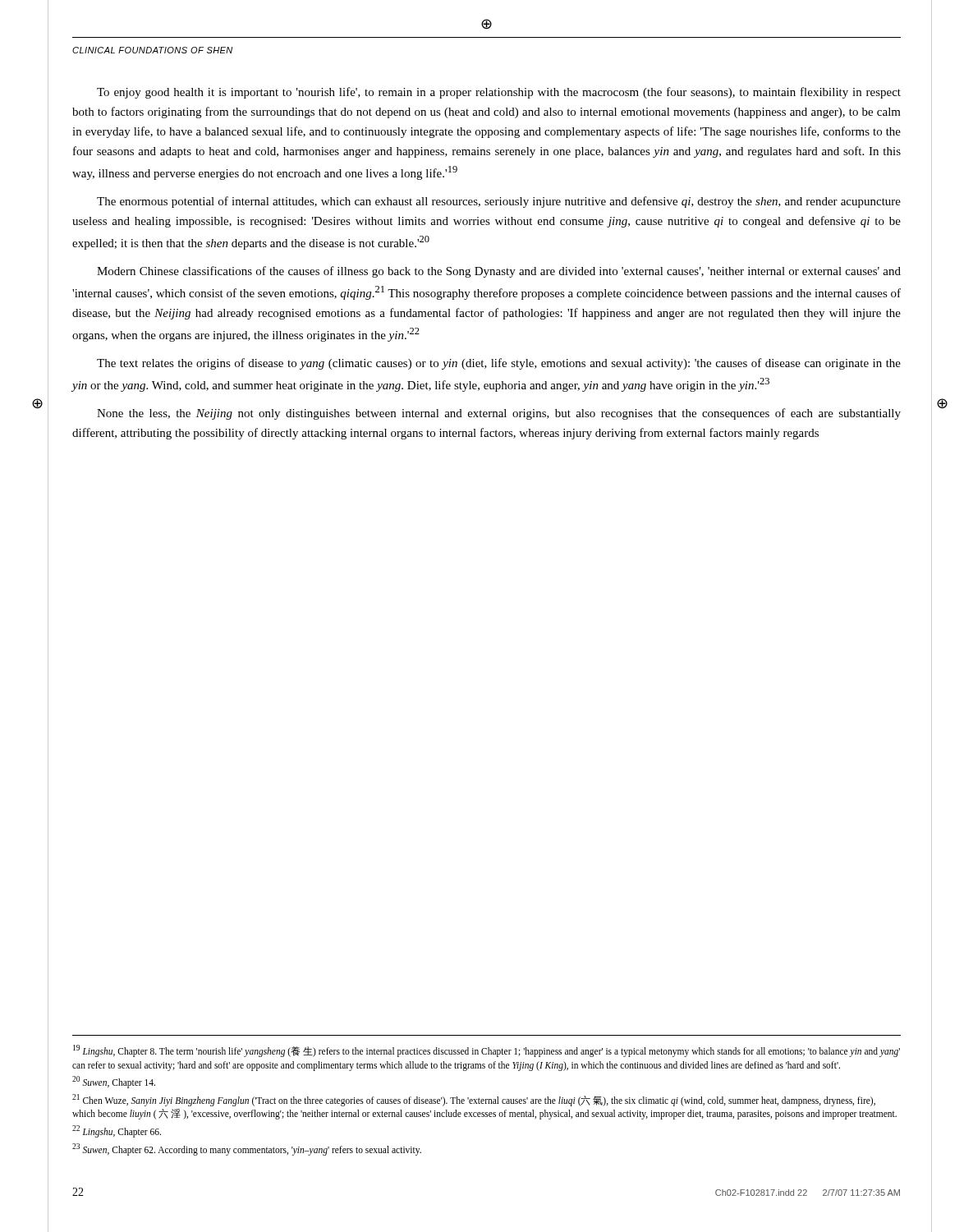Navigate to the passage starting "22 Lingshu, Chapter 66."
Viewport: 973px width, 1232px height.
point(117,1130)
